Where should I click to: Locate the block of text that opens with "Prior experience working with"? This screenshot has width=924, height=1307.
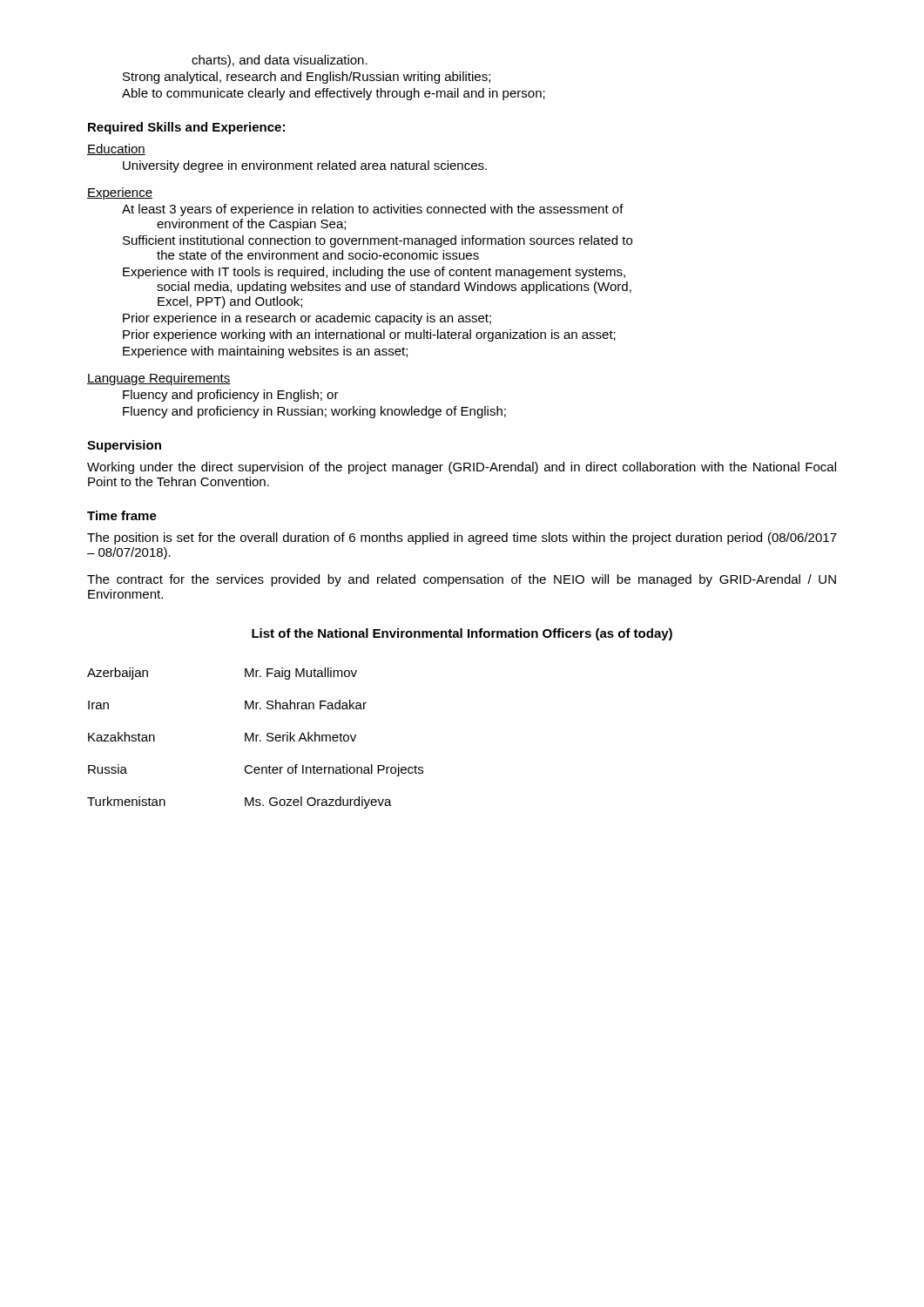[369, 334]
